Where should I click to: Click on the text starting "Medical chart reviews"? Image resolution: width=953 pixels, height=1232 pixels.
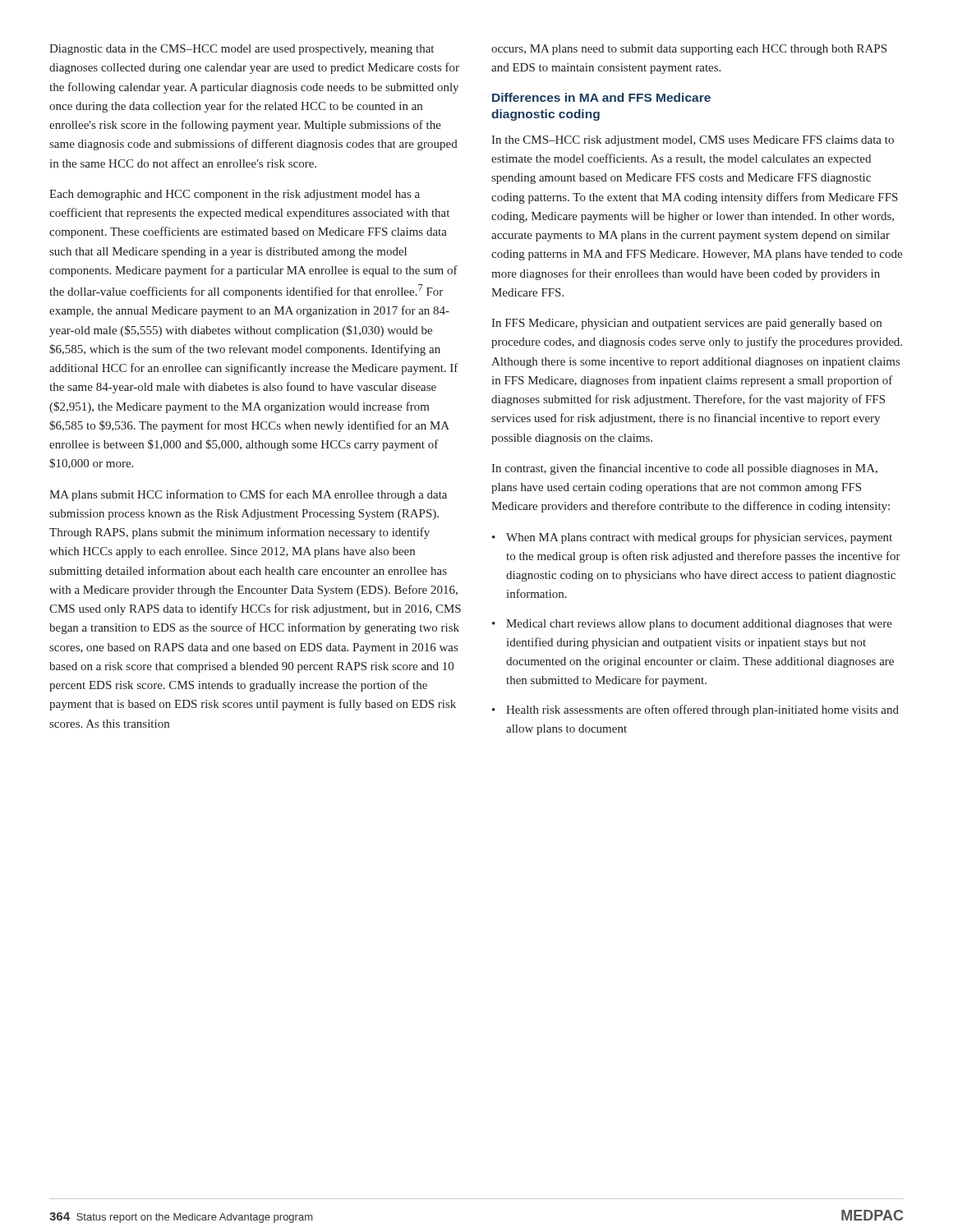pos(698,652)
